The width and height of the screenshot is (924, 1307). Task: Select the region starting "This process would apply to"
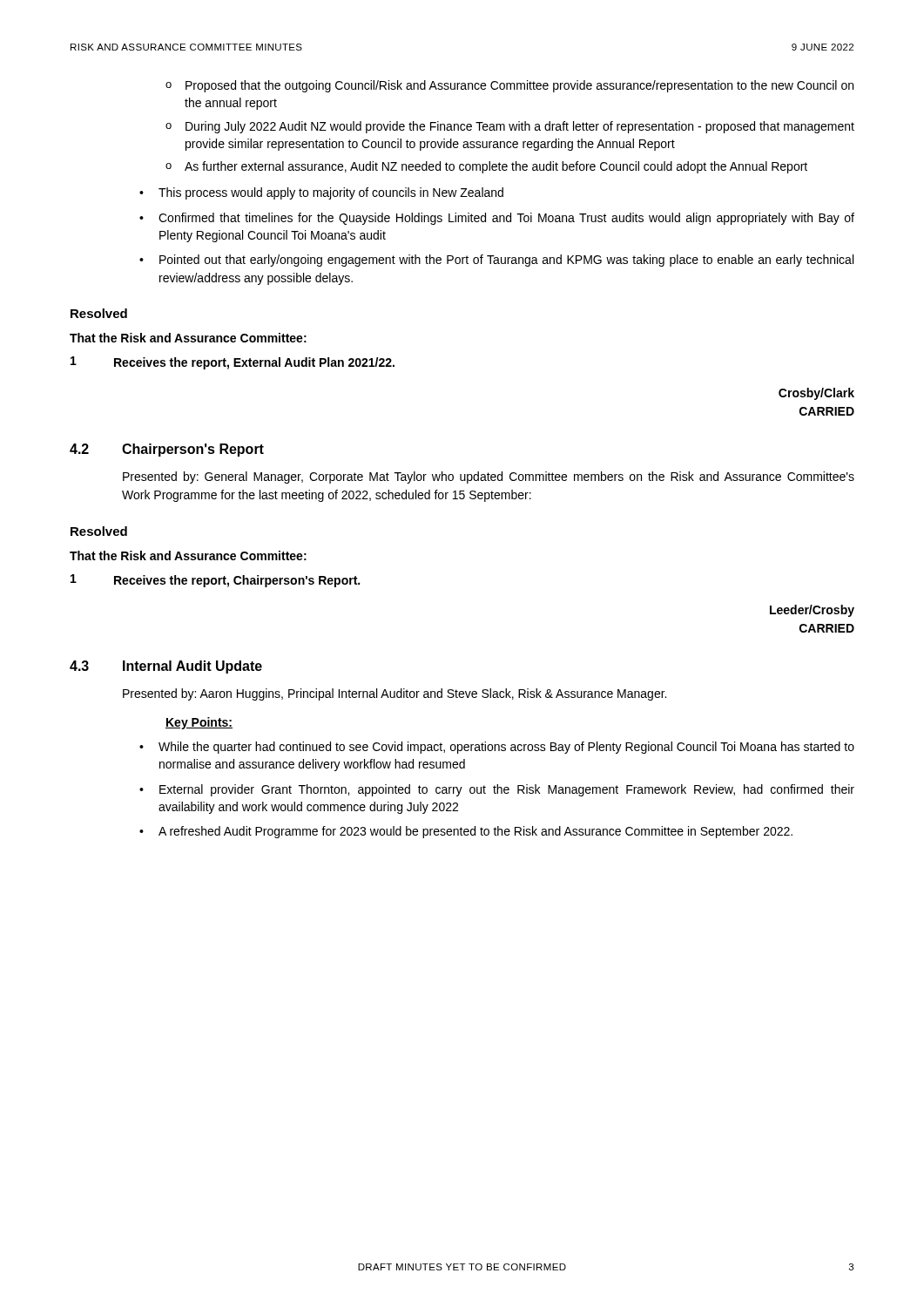pos(331,193)
